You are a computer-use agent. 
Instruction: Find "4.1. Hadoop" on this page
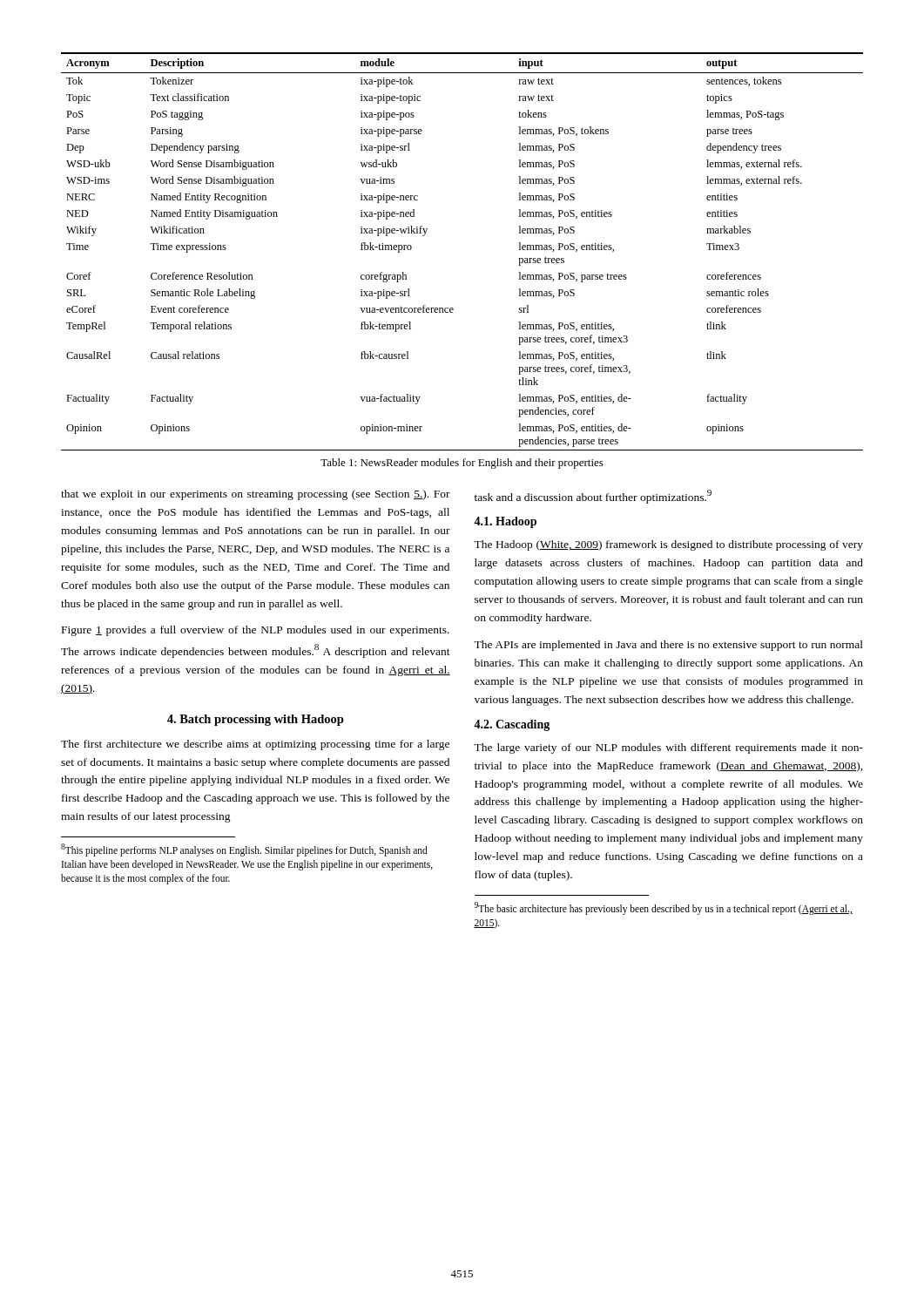(x=506, y=522)
